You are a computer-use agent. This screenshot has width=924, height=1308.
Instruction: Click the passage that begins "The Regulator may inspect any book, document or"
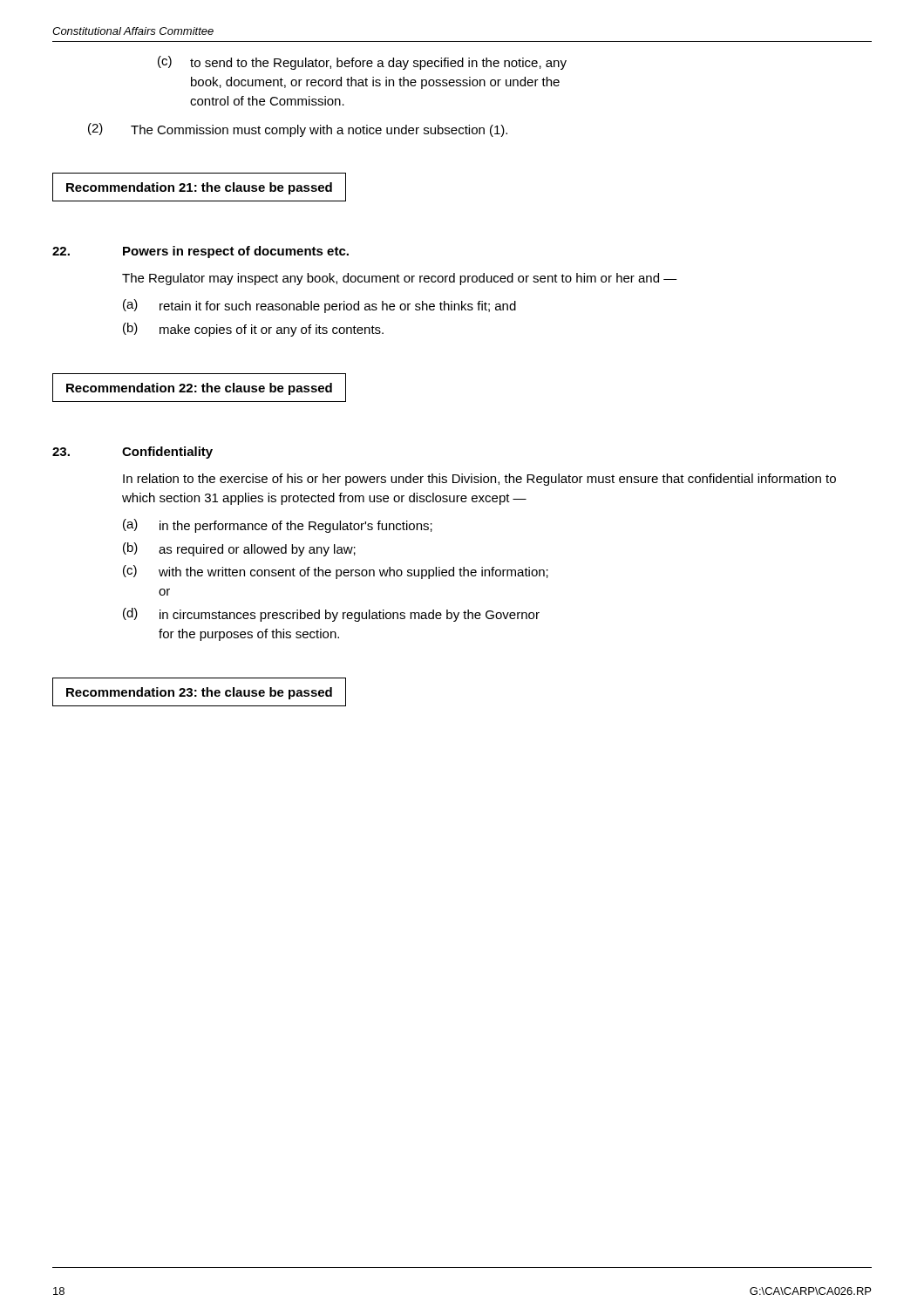[399, 278]
